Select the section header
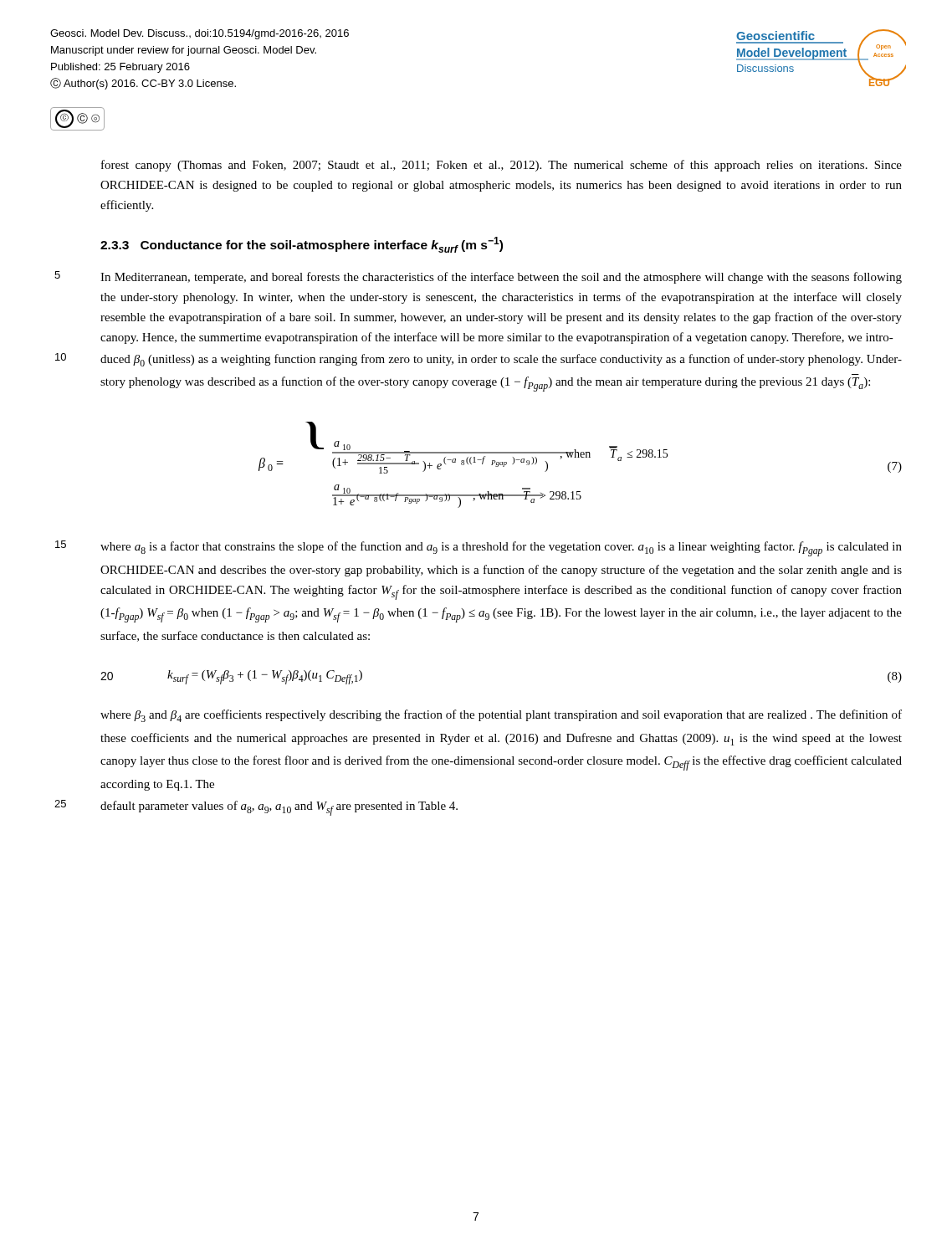Viewport: 952px width, 1255px height. 302,245
